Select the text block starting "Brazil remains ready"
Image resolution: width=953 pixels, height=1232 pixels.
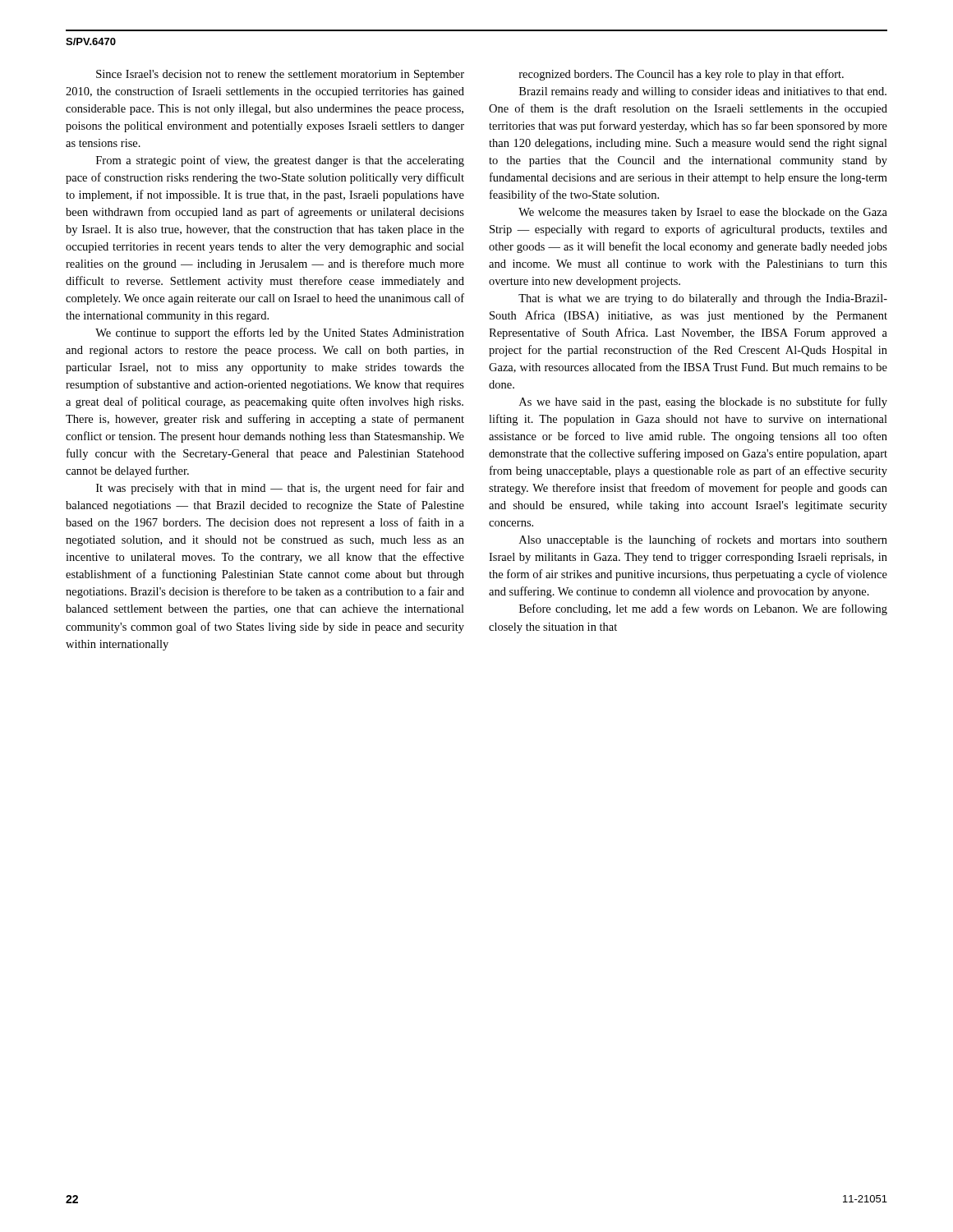click(688, 143)
